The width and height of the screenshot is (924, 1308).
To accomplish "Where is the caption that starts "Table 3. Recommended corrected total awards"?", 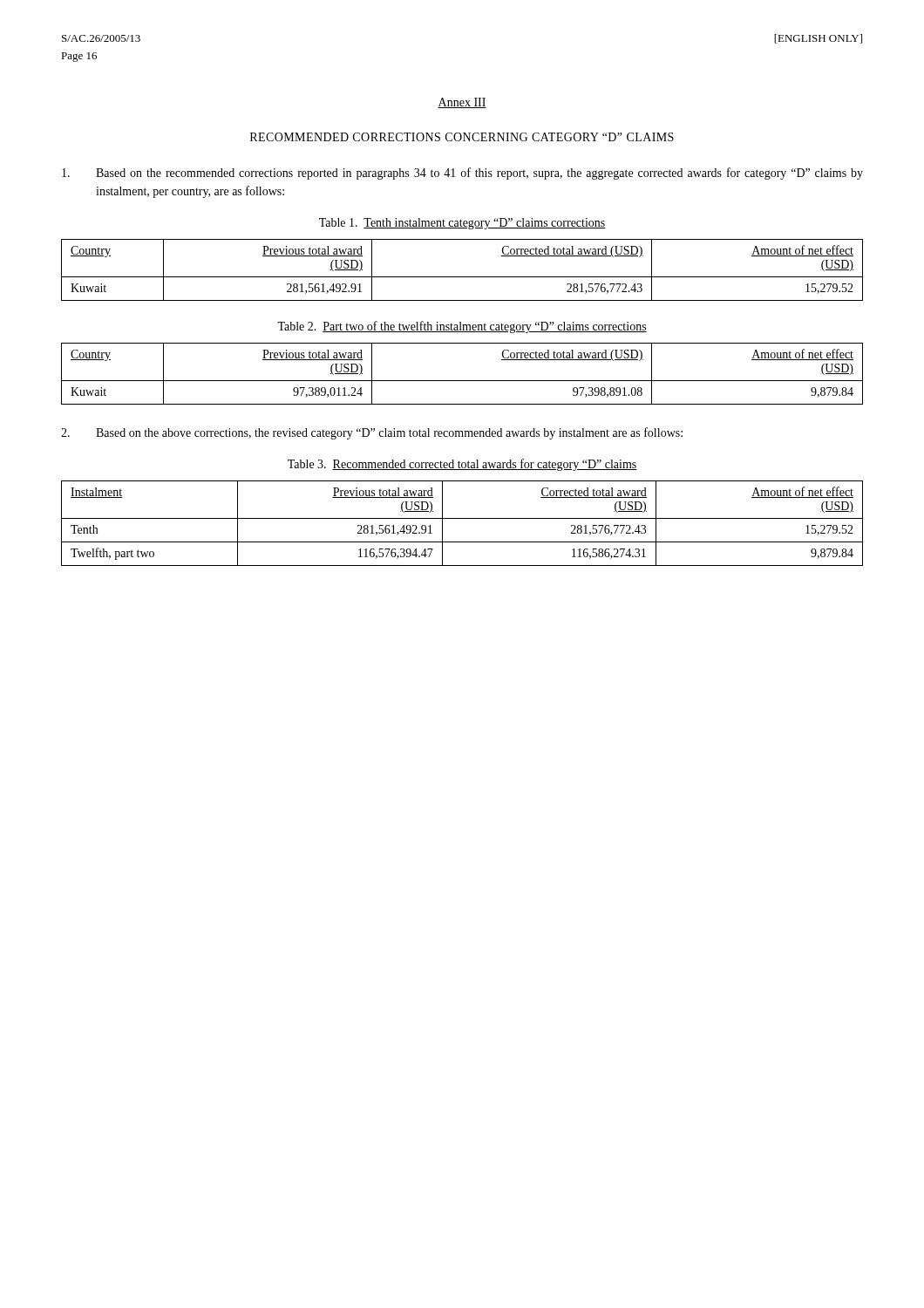I will click(462, 464).
